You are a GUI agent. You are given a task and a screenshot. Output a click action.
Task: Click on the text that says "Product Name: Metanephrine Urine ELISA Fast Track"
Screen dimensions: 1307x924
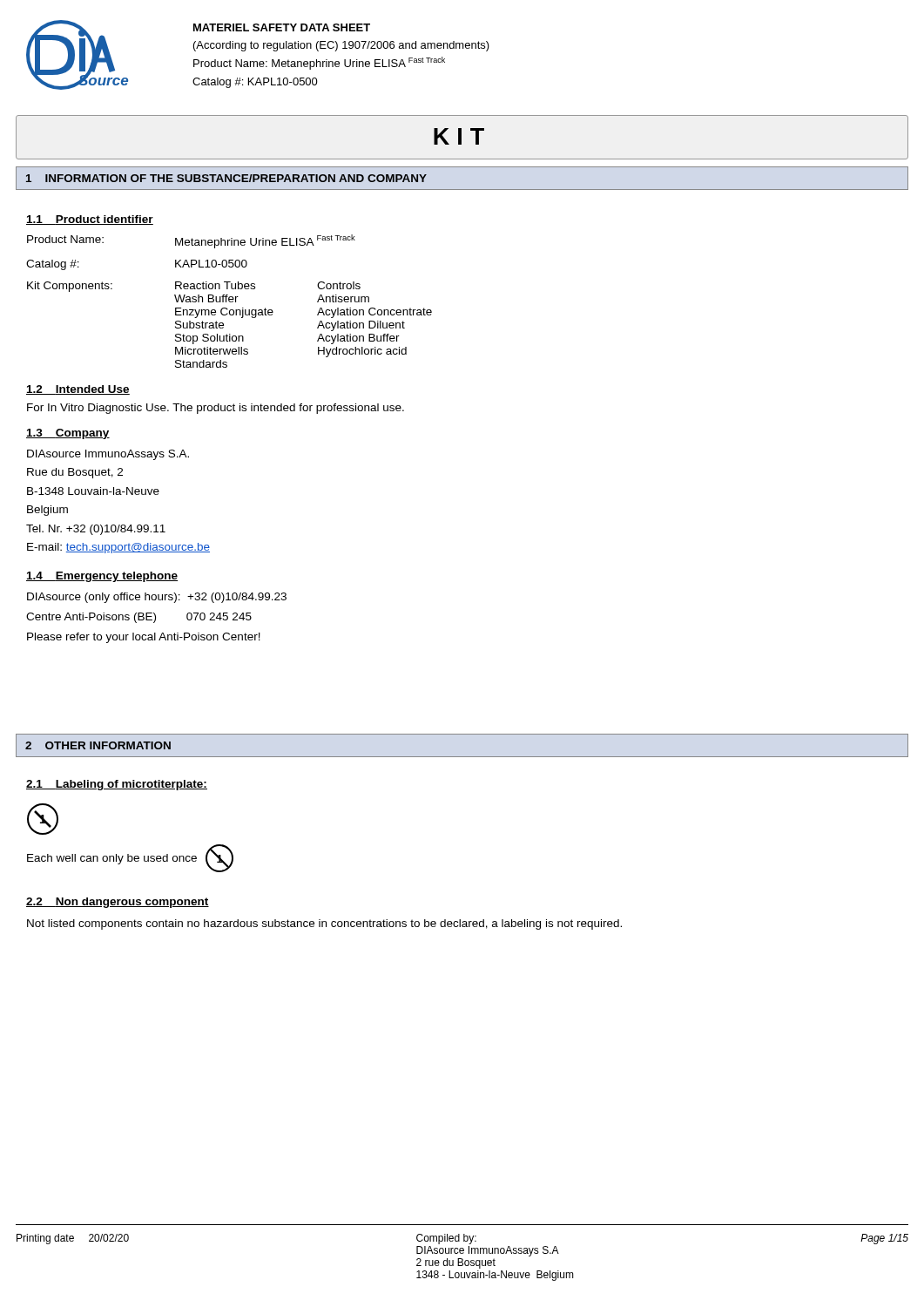coord(191,240)
